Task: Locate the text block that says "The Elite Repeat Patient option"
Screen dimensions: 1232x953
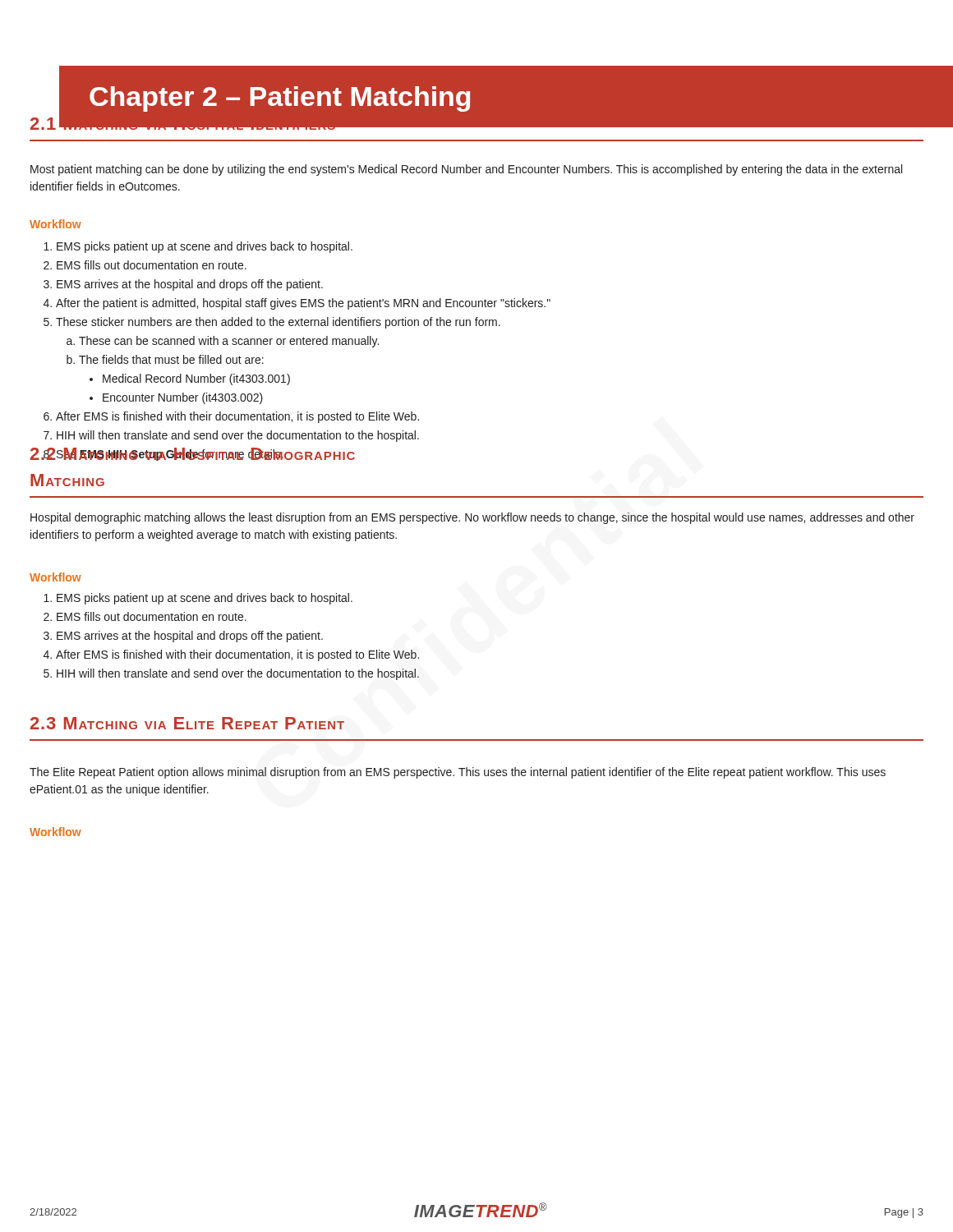Action: tap(476, 781)
